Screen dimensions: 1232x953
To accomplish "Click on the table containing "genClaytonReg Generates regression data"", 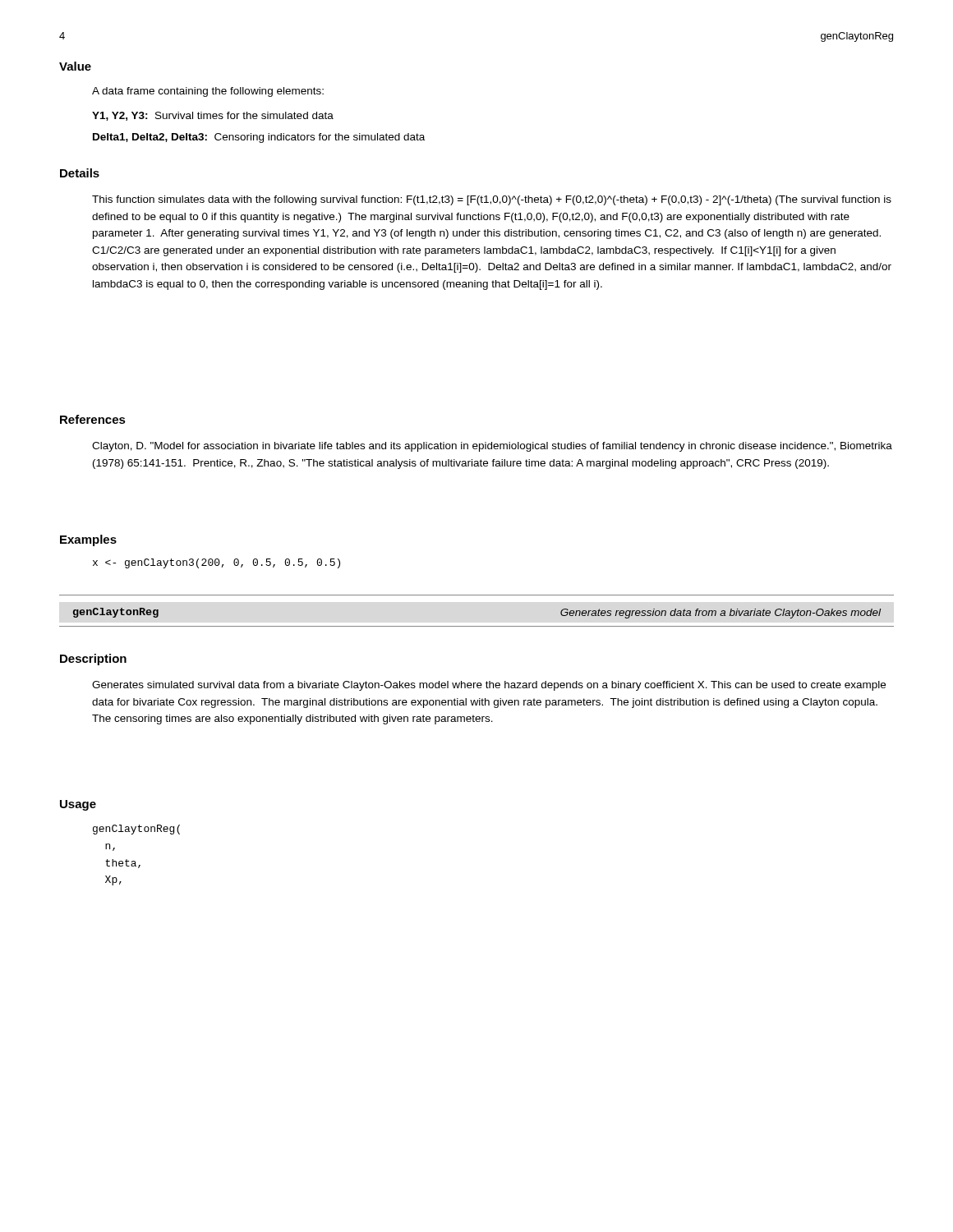I will (x=476, y=612).
